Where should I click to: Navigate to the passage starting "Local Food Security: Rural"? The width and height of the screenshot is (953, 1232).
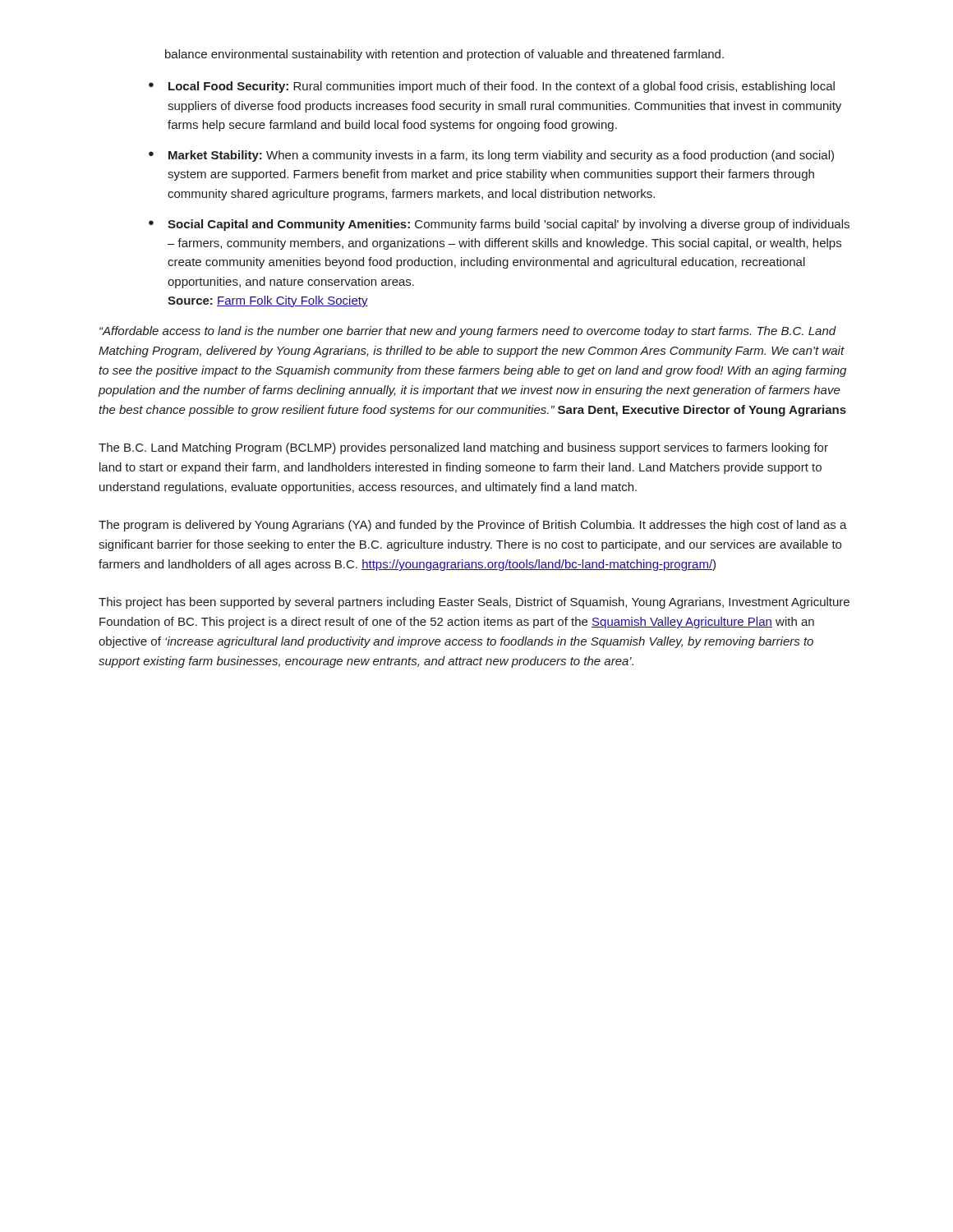505,105
